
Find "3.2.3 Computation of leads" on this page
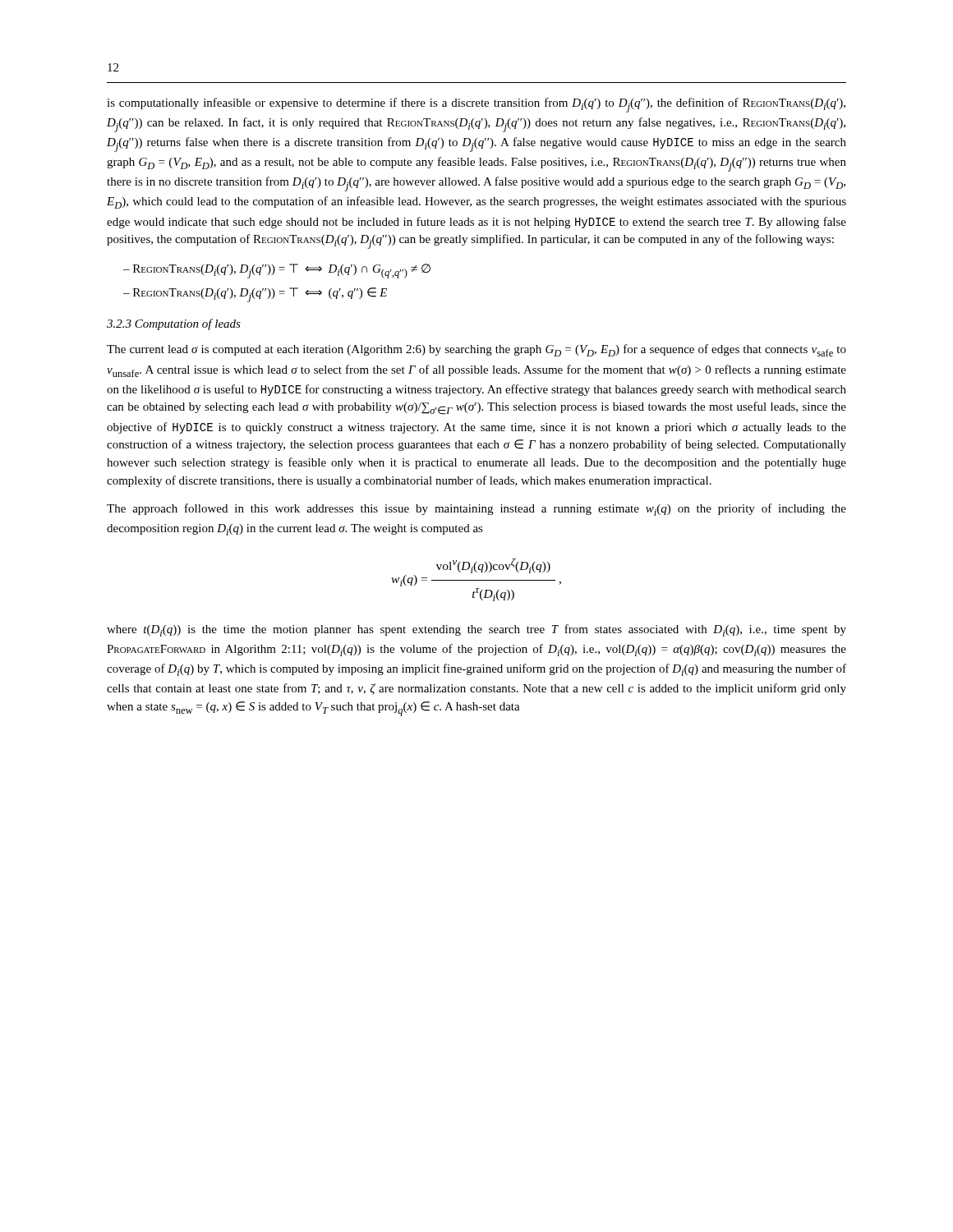click(174, 323)
